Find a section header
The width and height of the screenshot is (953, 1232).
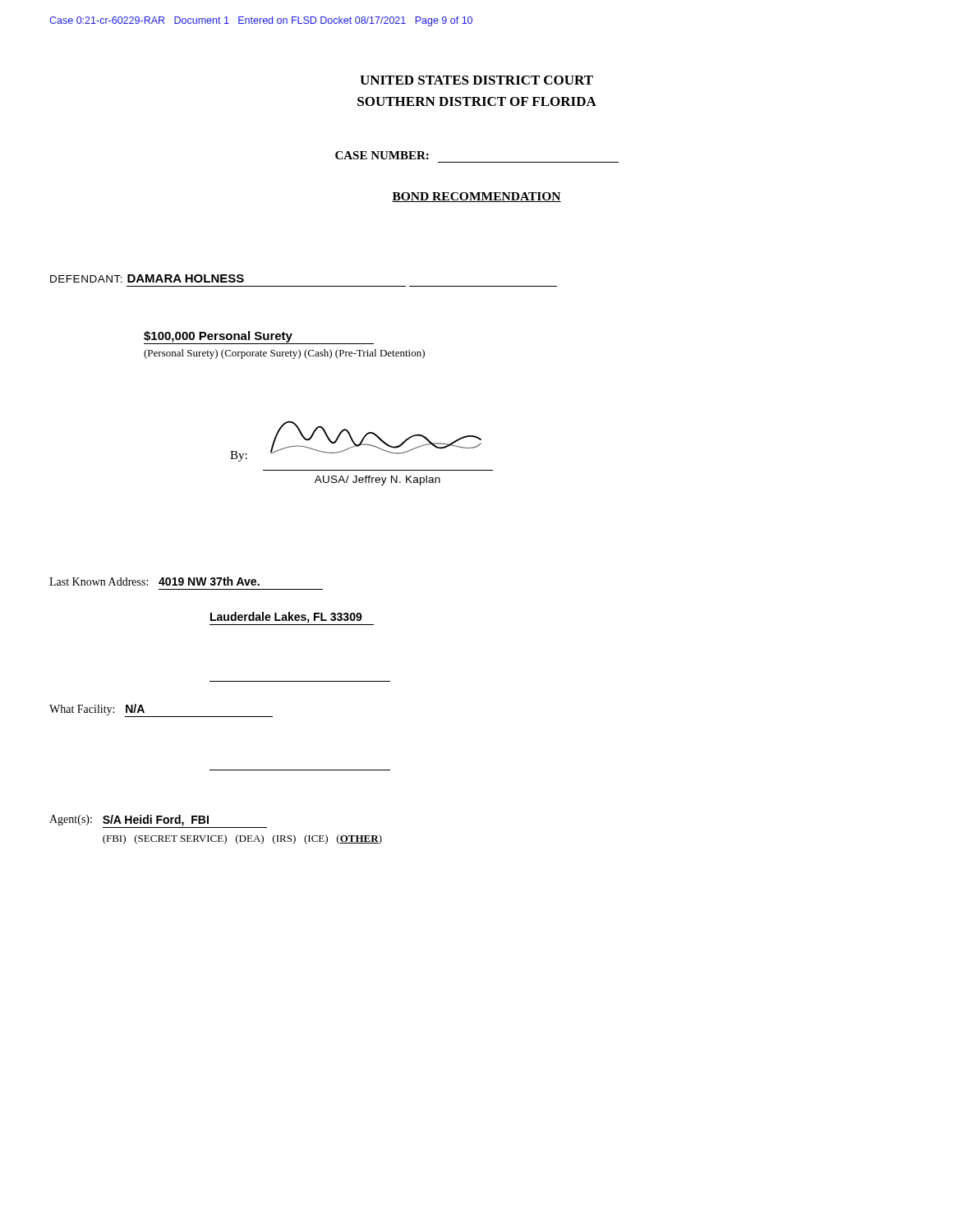(x=476, y=196)
